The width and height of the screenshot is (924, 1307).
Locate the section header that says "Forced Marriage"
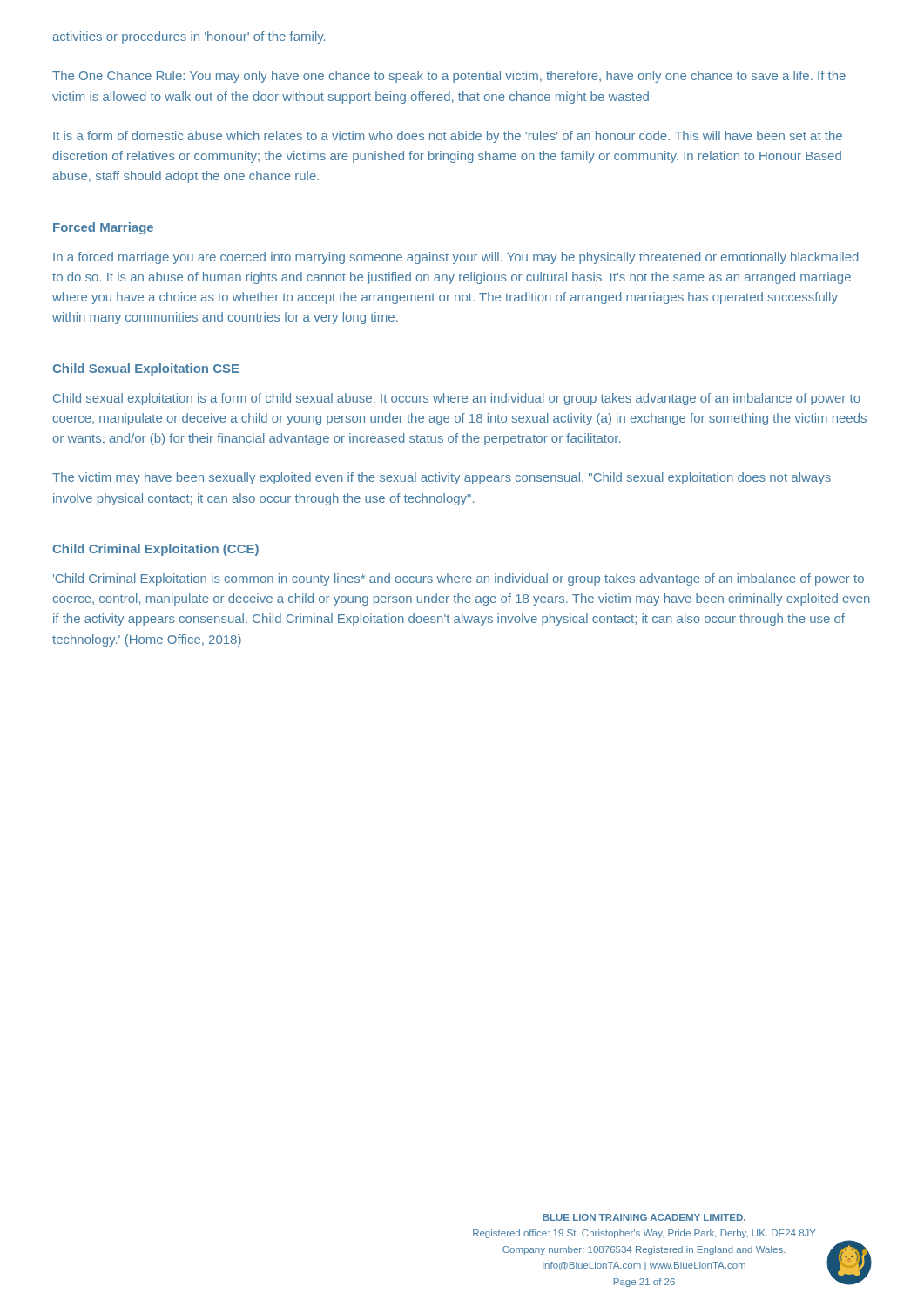point(103,227)
